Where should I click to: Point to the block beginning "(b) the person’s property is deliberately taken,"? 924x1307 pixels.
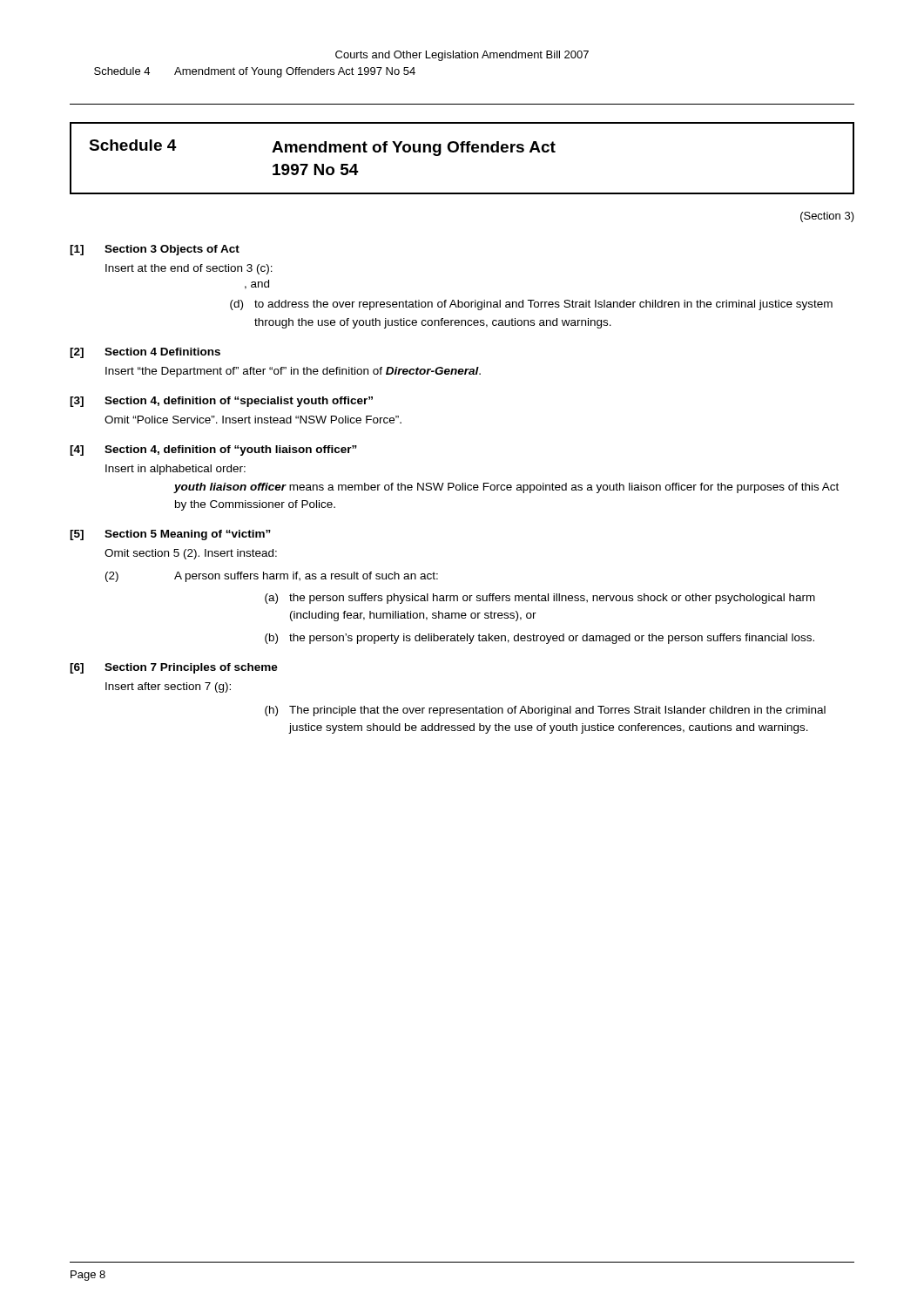(532, 638)
